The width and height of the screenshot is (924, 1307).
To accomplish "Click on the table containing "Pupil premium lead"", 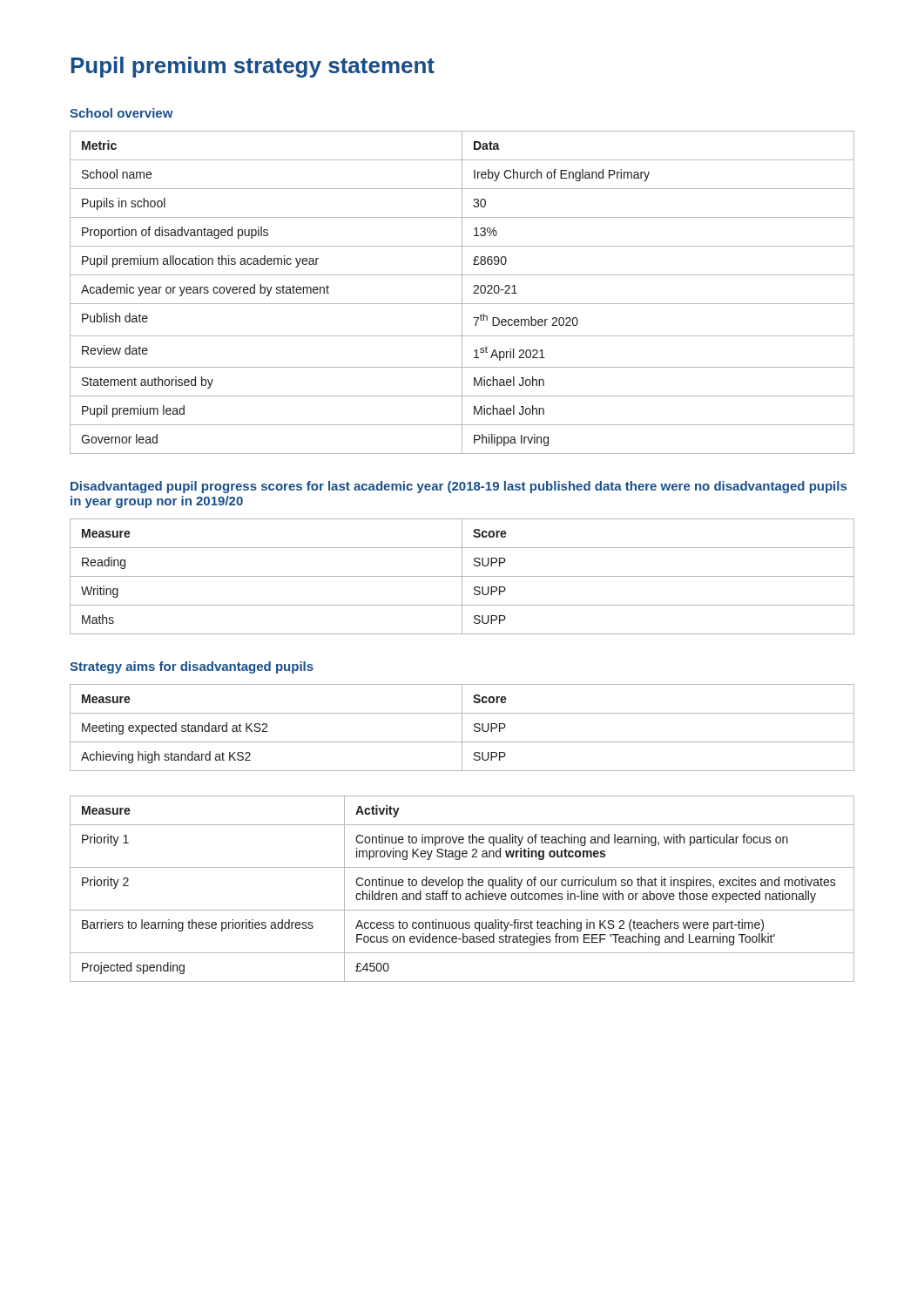I will [462, 292].
